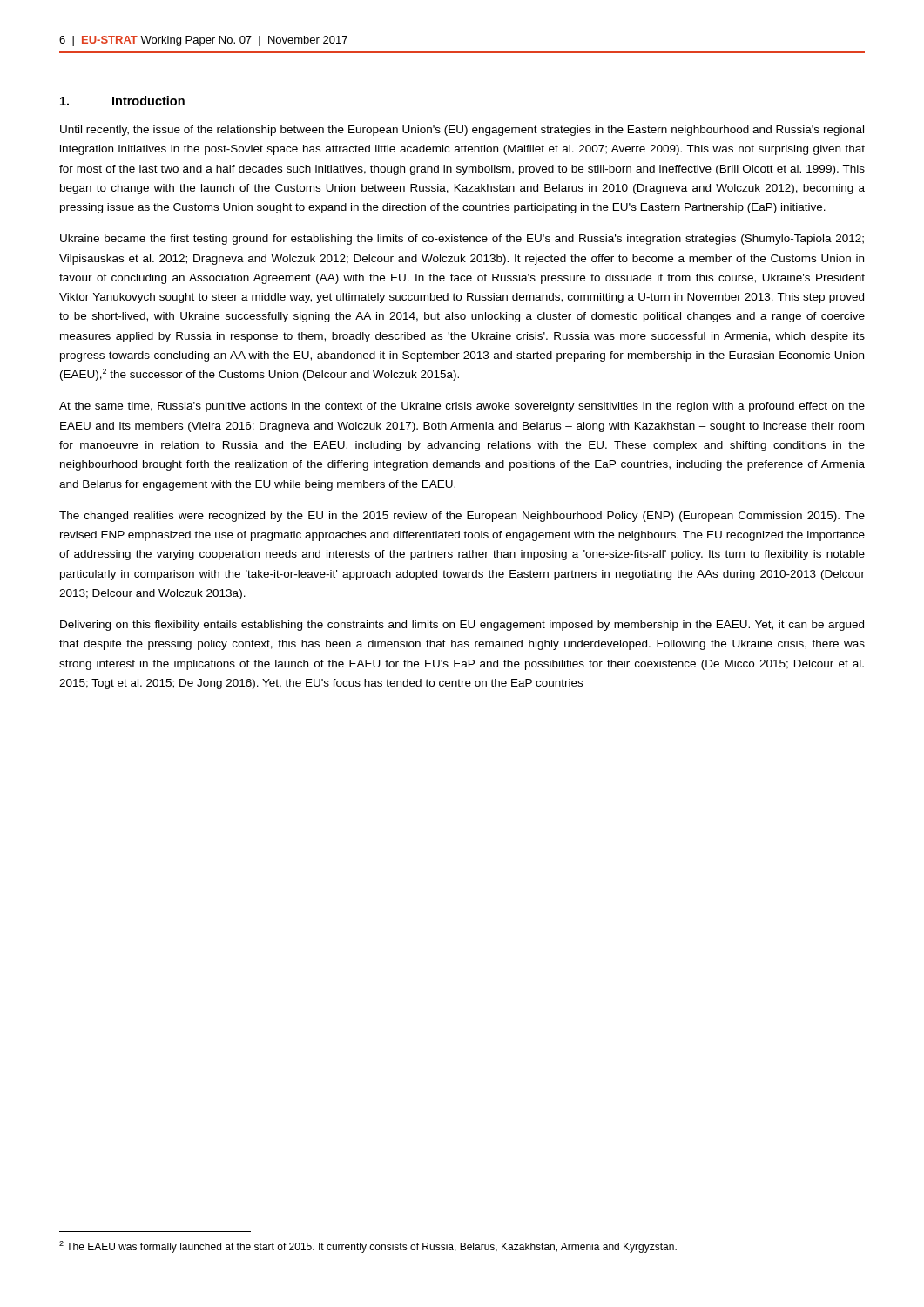Viewport: 924px width, 1307px height.
Task: Locate the text block with the text "Ukraine became the first testing ground"
Action: click(x=462, y=307)
